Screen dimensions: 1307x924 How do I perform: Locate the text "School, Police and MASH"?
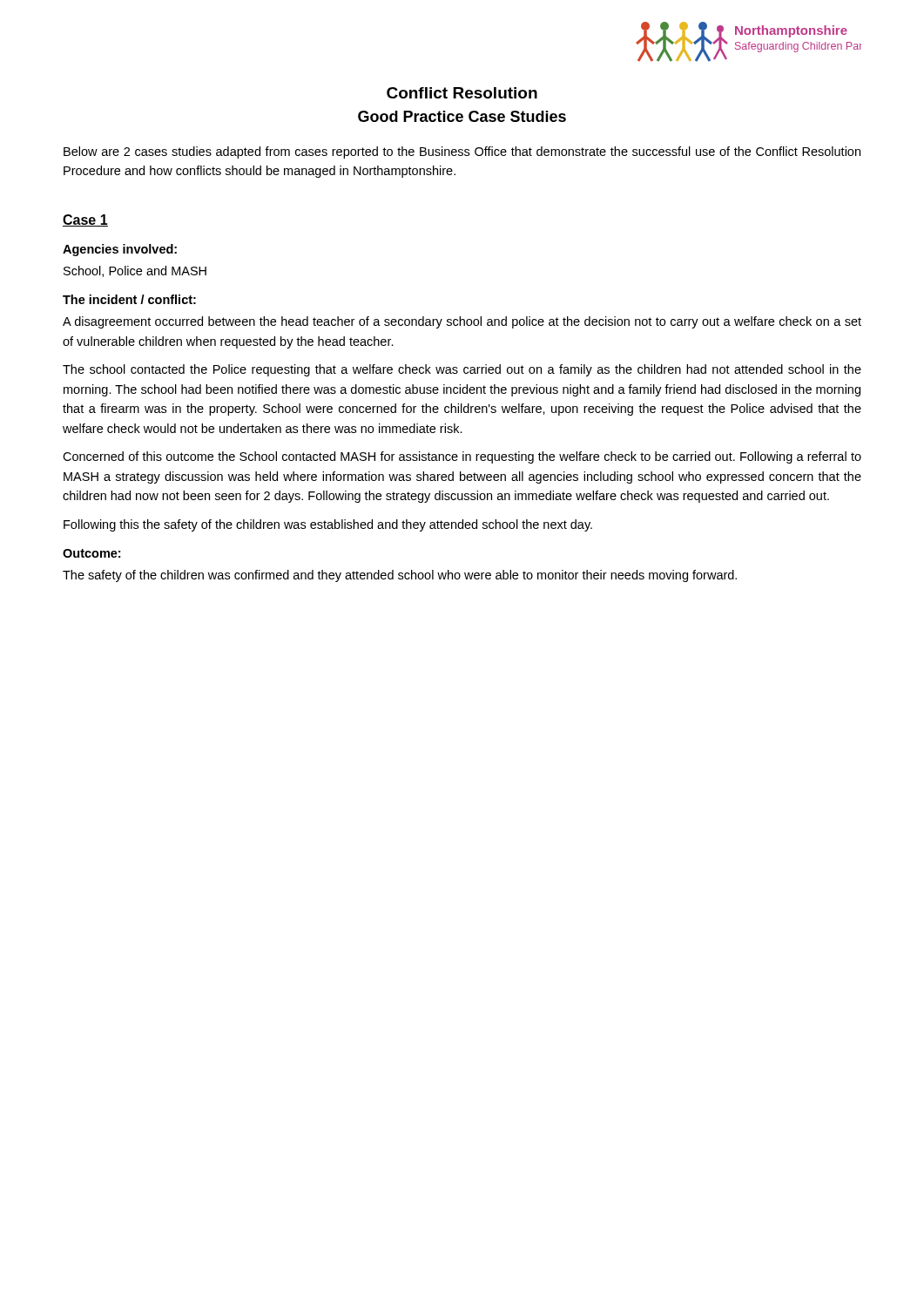point(135,271)
